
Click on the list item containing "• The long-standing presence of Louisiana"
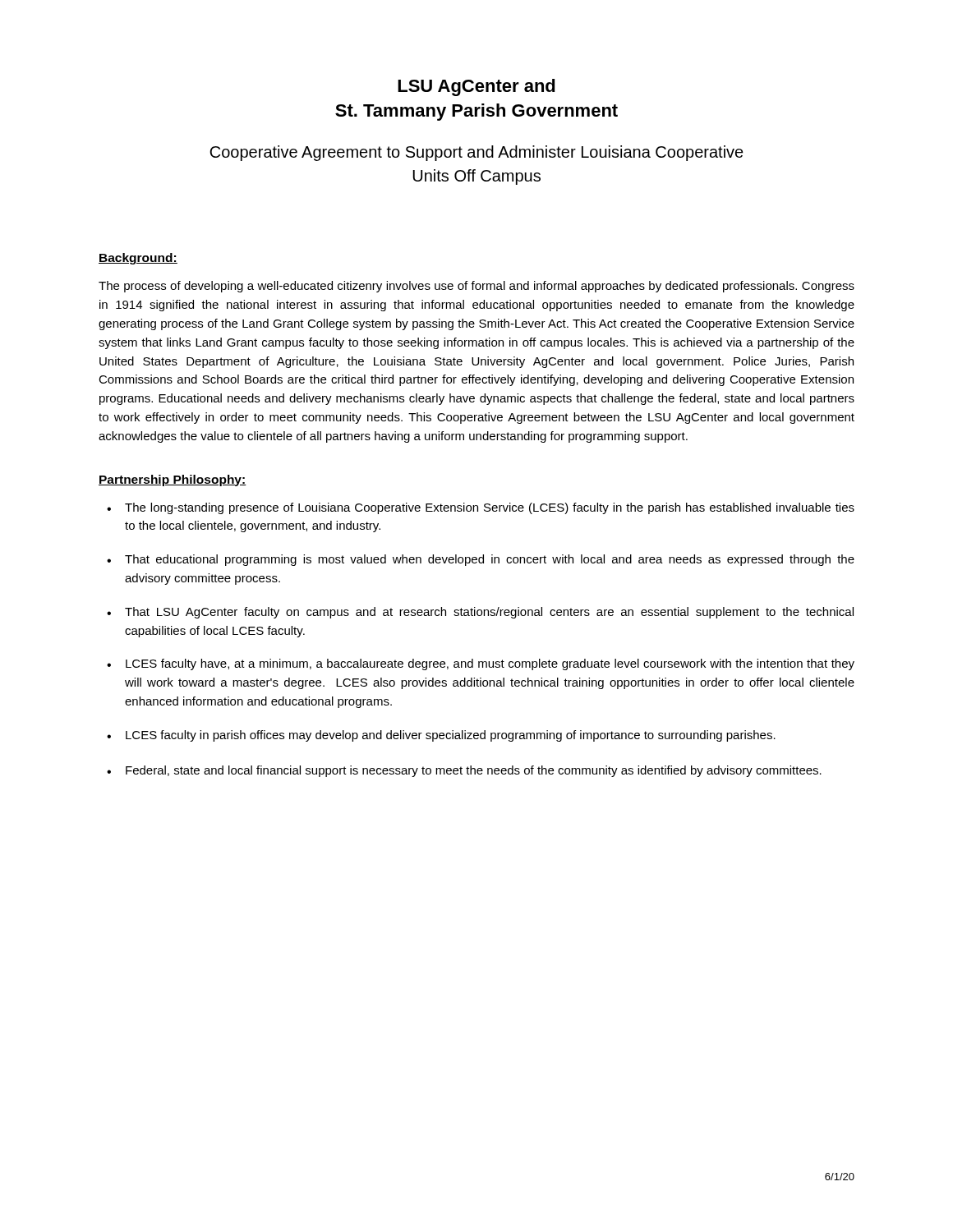[x=481, y=517]
